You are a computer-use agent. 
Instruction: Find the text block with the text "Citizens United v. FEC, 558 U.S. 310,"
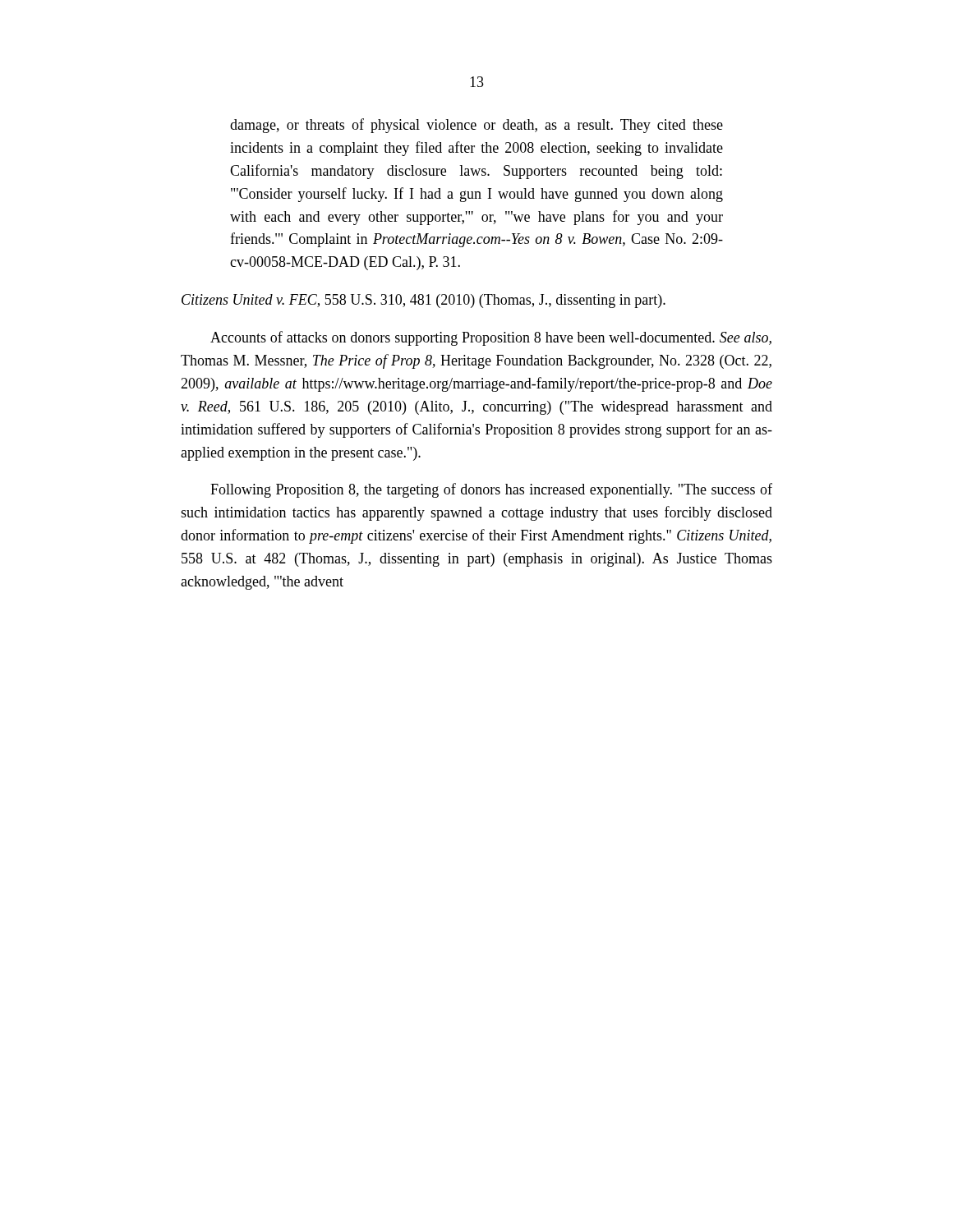(423, 300)
